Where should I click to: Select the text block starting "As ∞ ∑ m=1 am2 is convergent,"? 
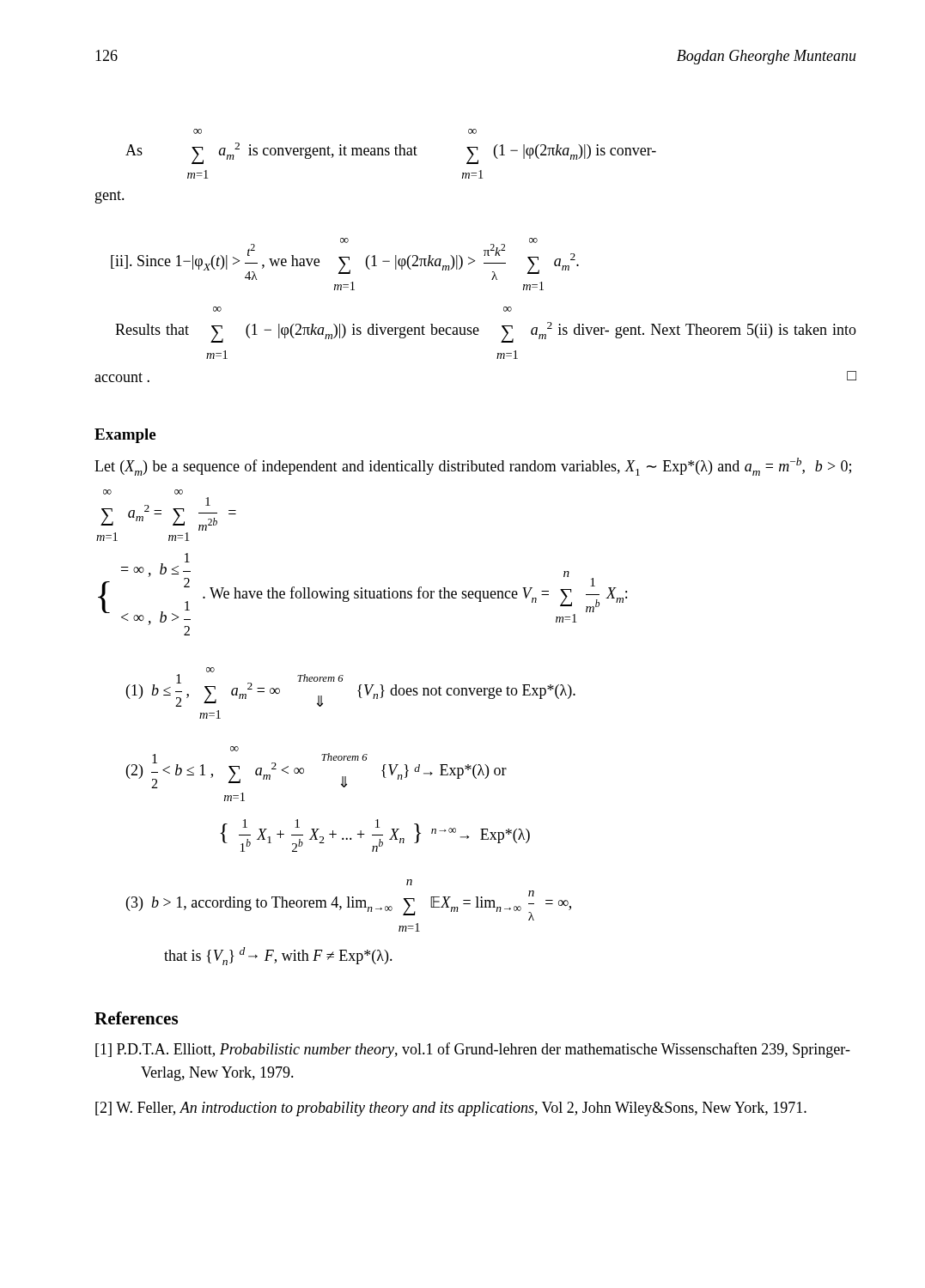pyautogui.click(x=391, y=152)
